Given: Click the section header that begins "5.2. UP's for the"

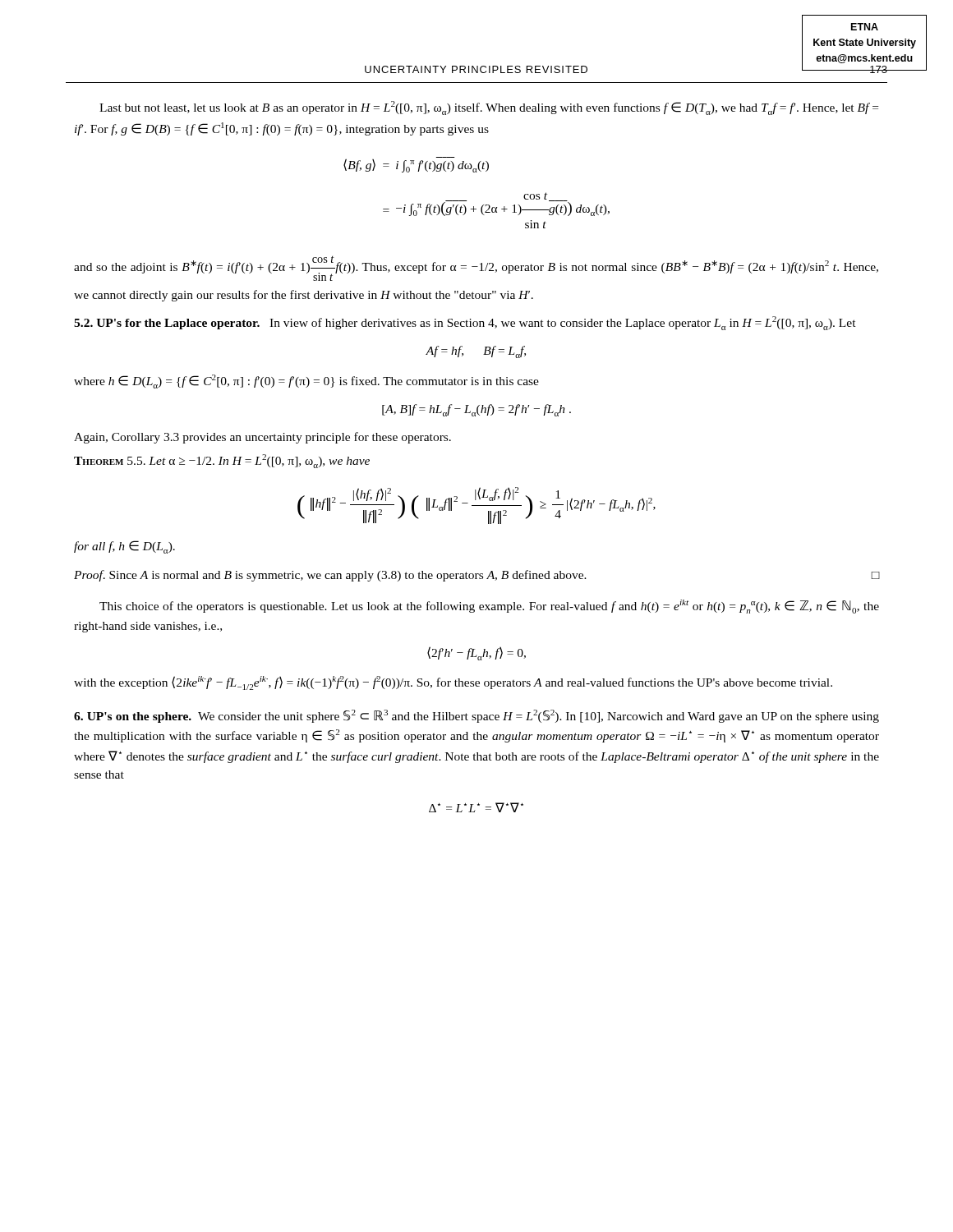Looking at the screenshot, I should [x=476, y=323].
